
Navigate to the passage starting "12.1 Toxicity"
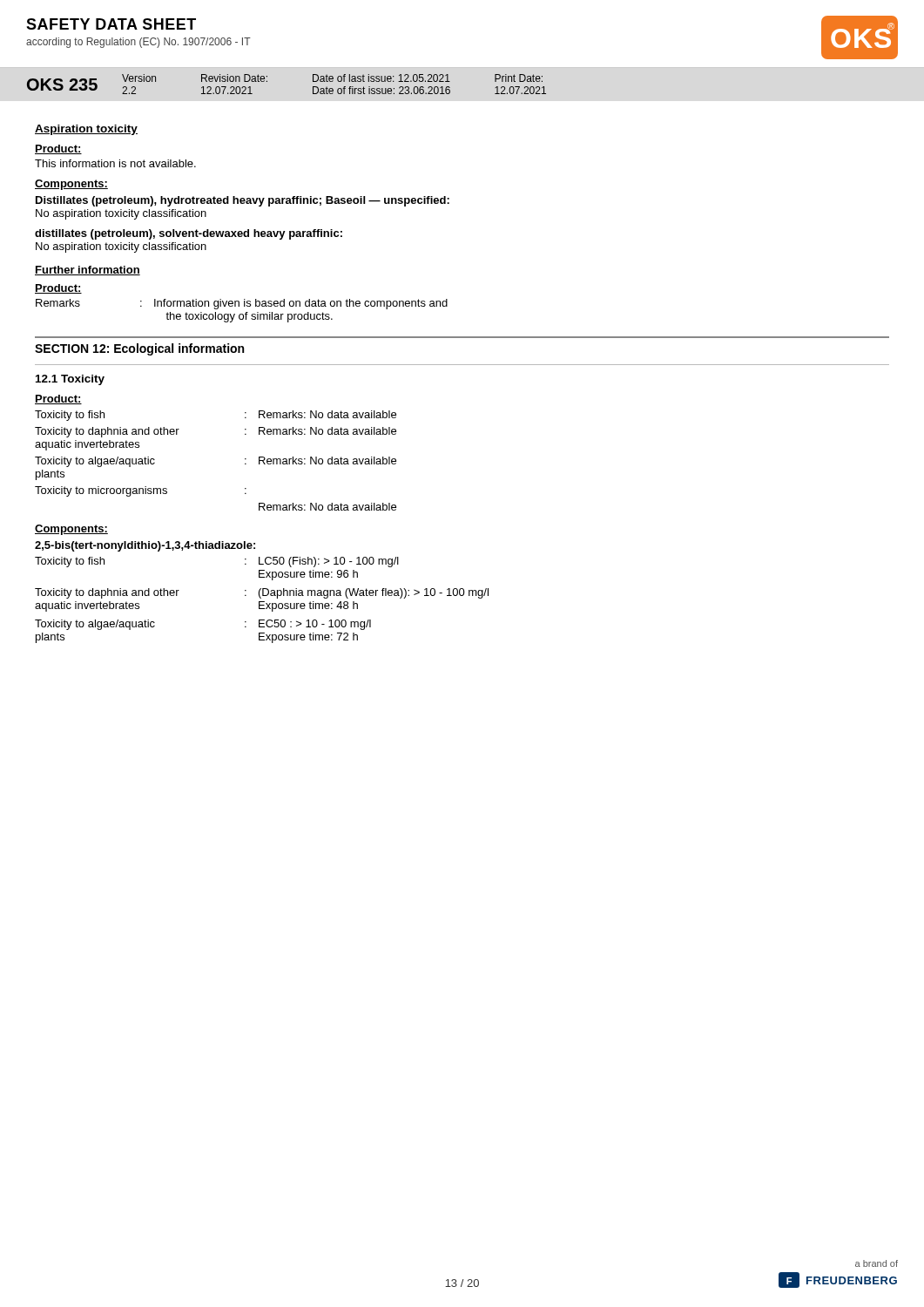click(70, 379)
